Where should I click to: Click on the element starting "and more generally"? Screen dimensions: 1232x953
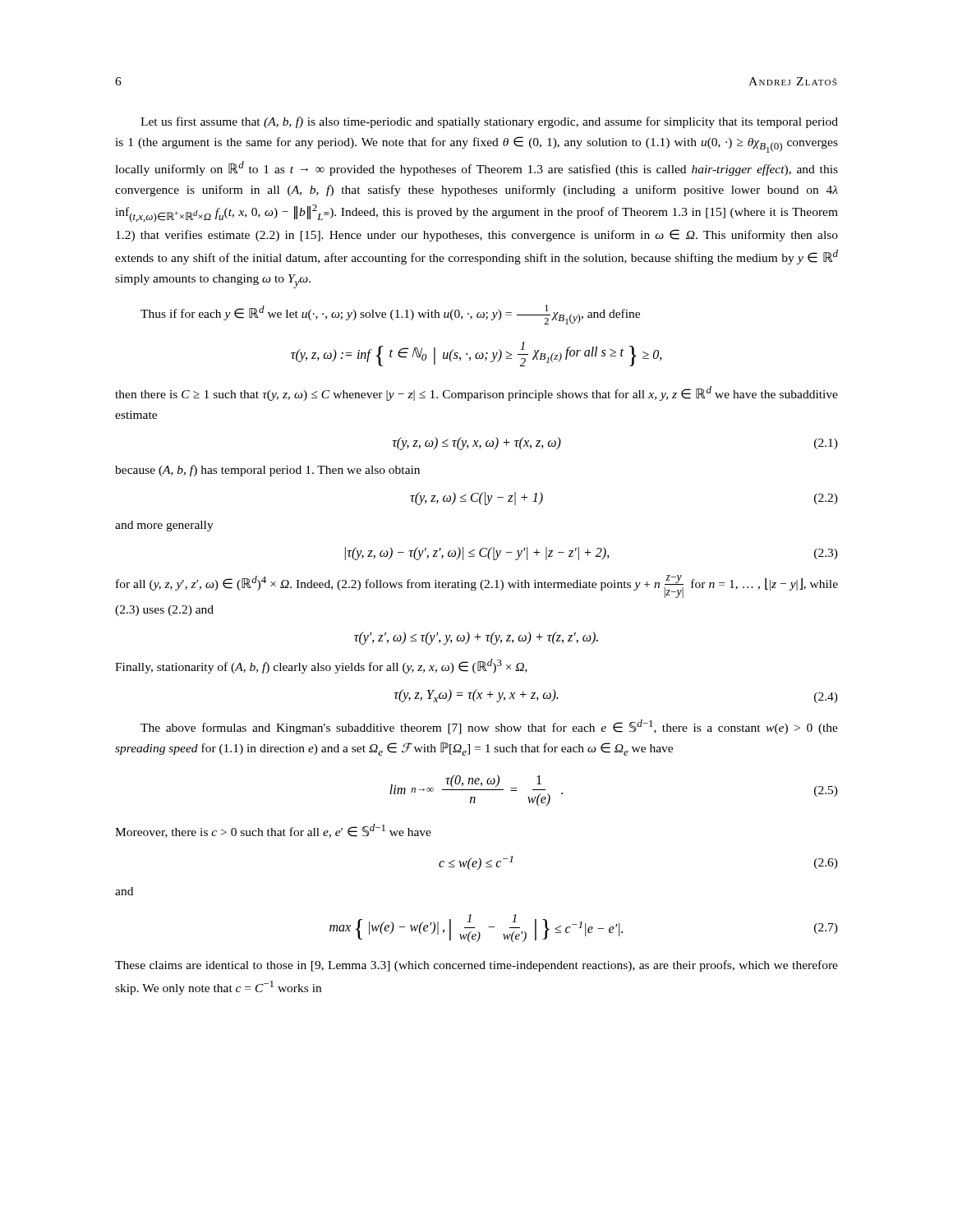tap(164, 526)
